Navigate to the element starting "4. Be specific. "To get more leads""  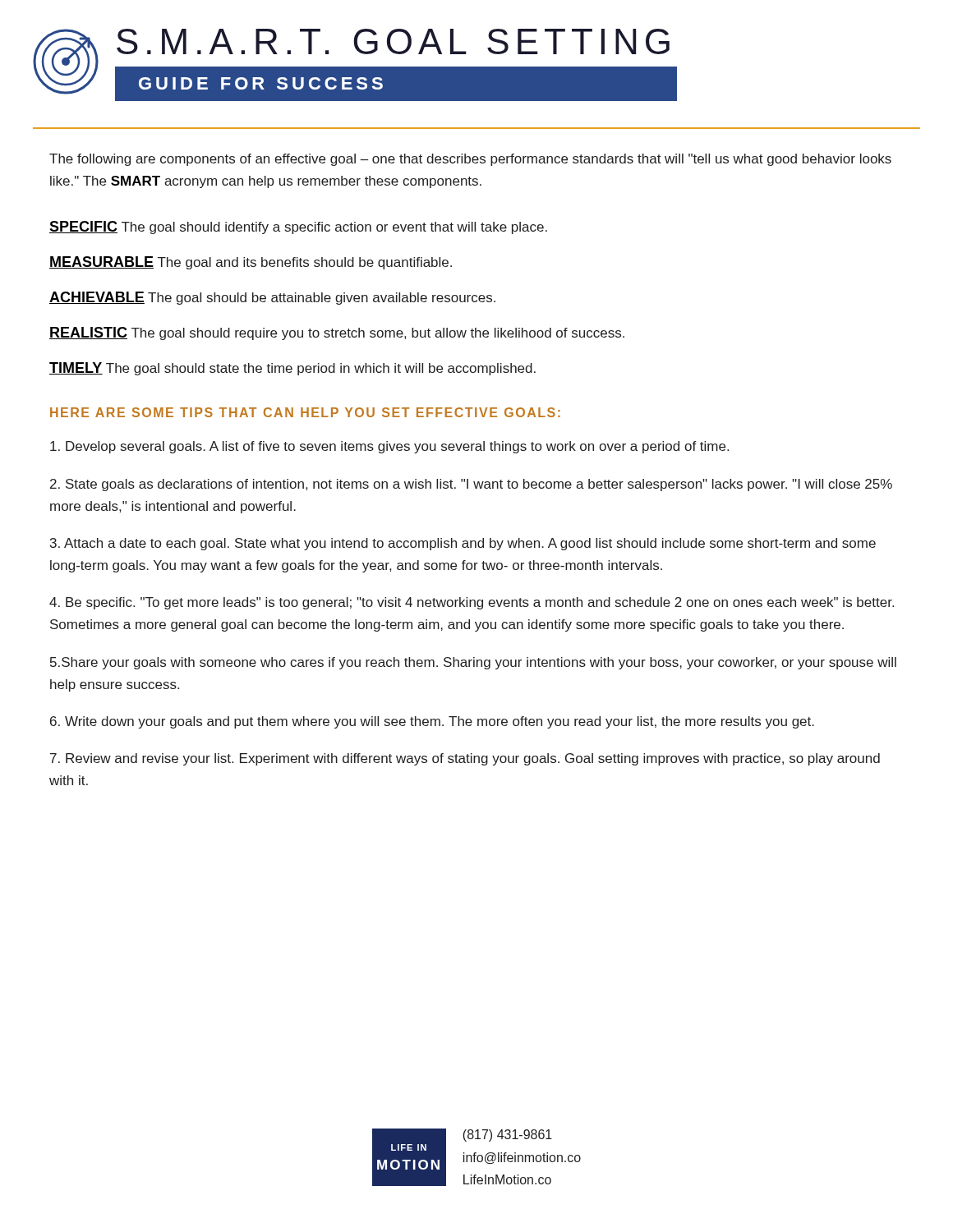click(x=472, y=614)
